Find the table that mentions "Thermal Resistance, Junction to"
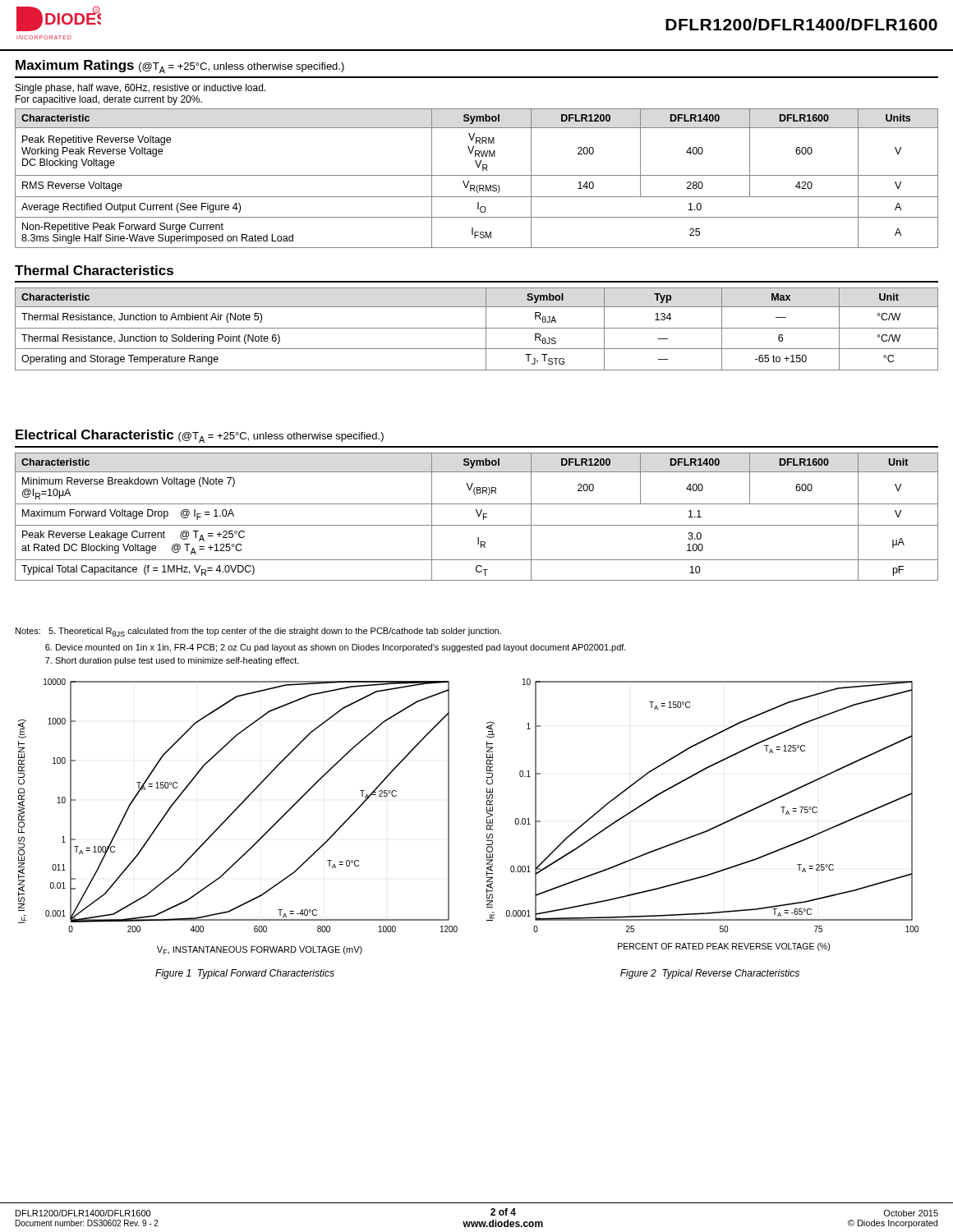 [476, 329]
